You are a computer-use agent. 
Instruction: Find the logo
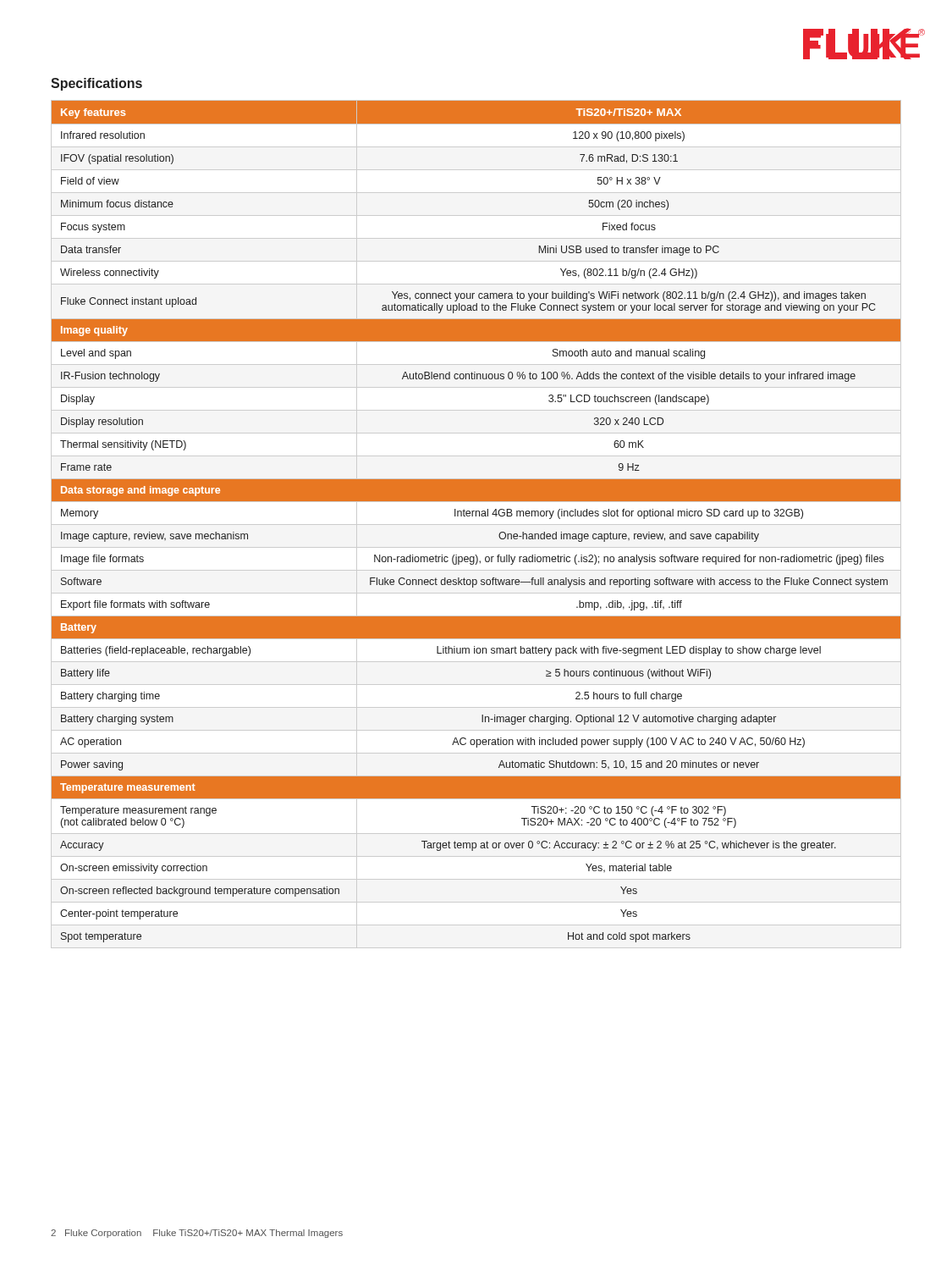[x=856, y=44]
